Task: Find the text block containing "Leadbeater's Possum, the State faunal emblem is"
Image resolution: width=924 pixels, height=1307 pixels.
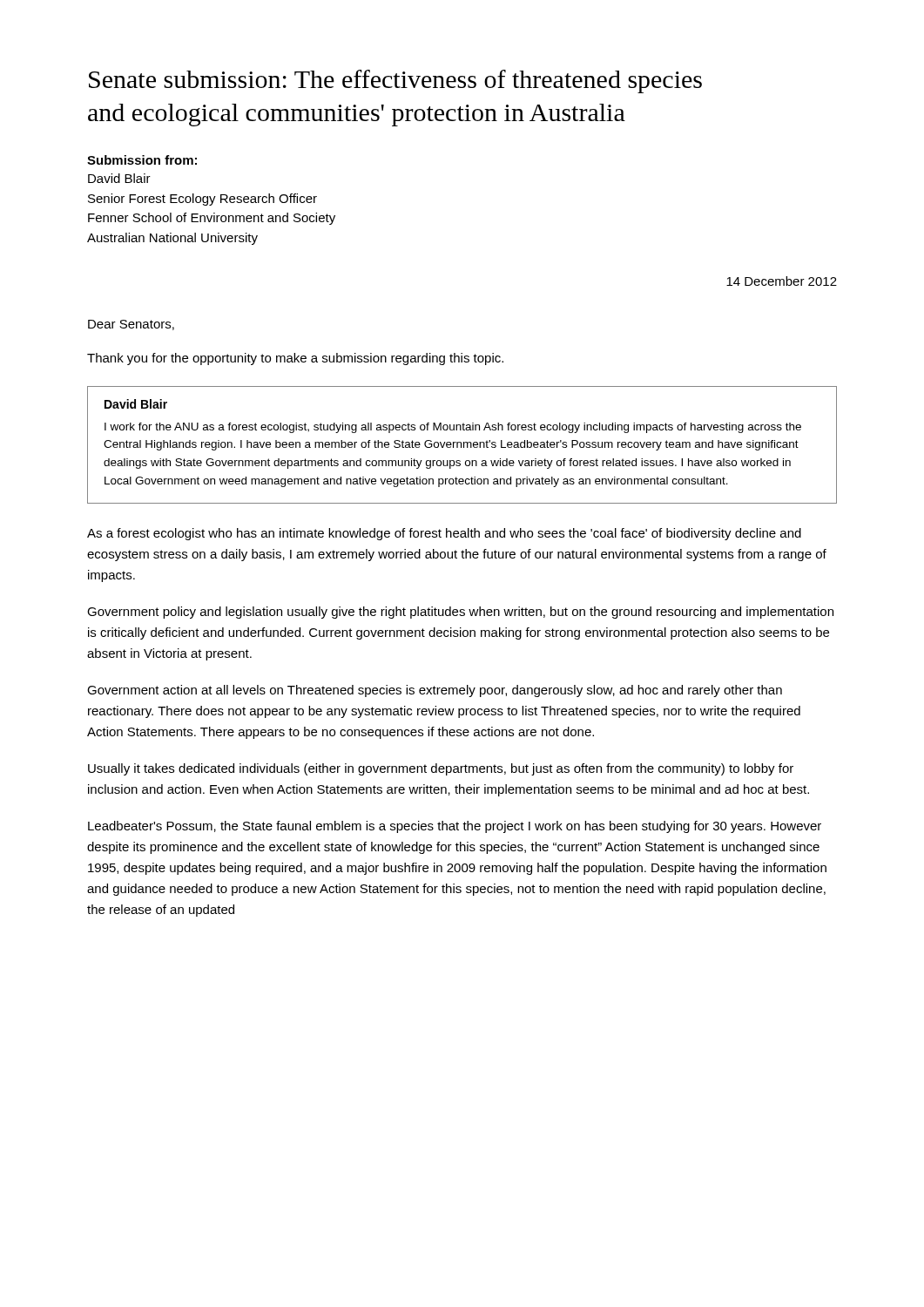Action: [x=457, y=868]
